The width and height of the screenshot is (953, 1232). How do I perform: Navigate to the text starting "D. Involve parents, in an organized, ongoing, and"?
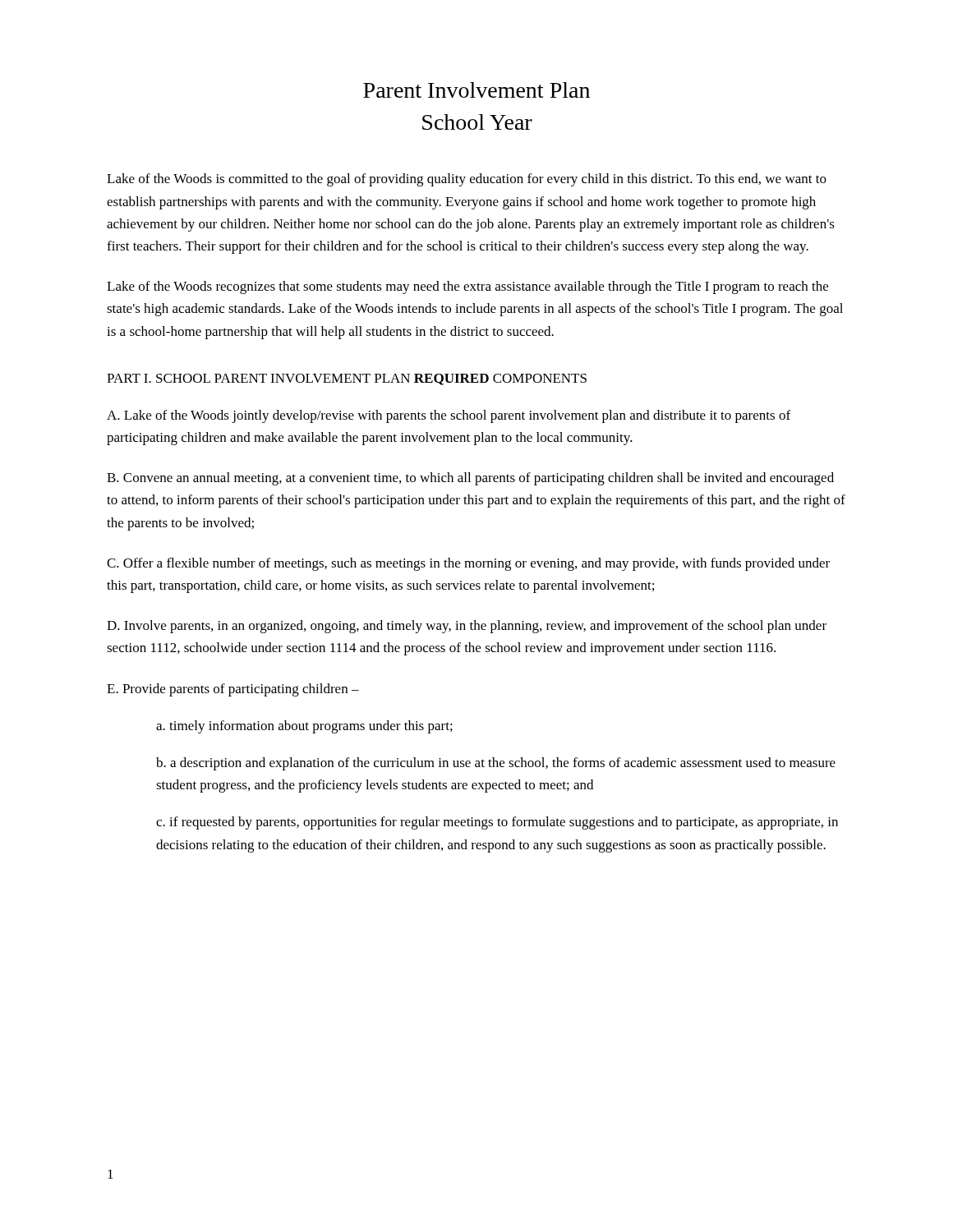[467, 637]
